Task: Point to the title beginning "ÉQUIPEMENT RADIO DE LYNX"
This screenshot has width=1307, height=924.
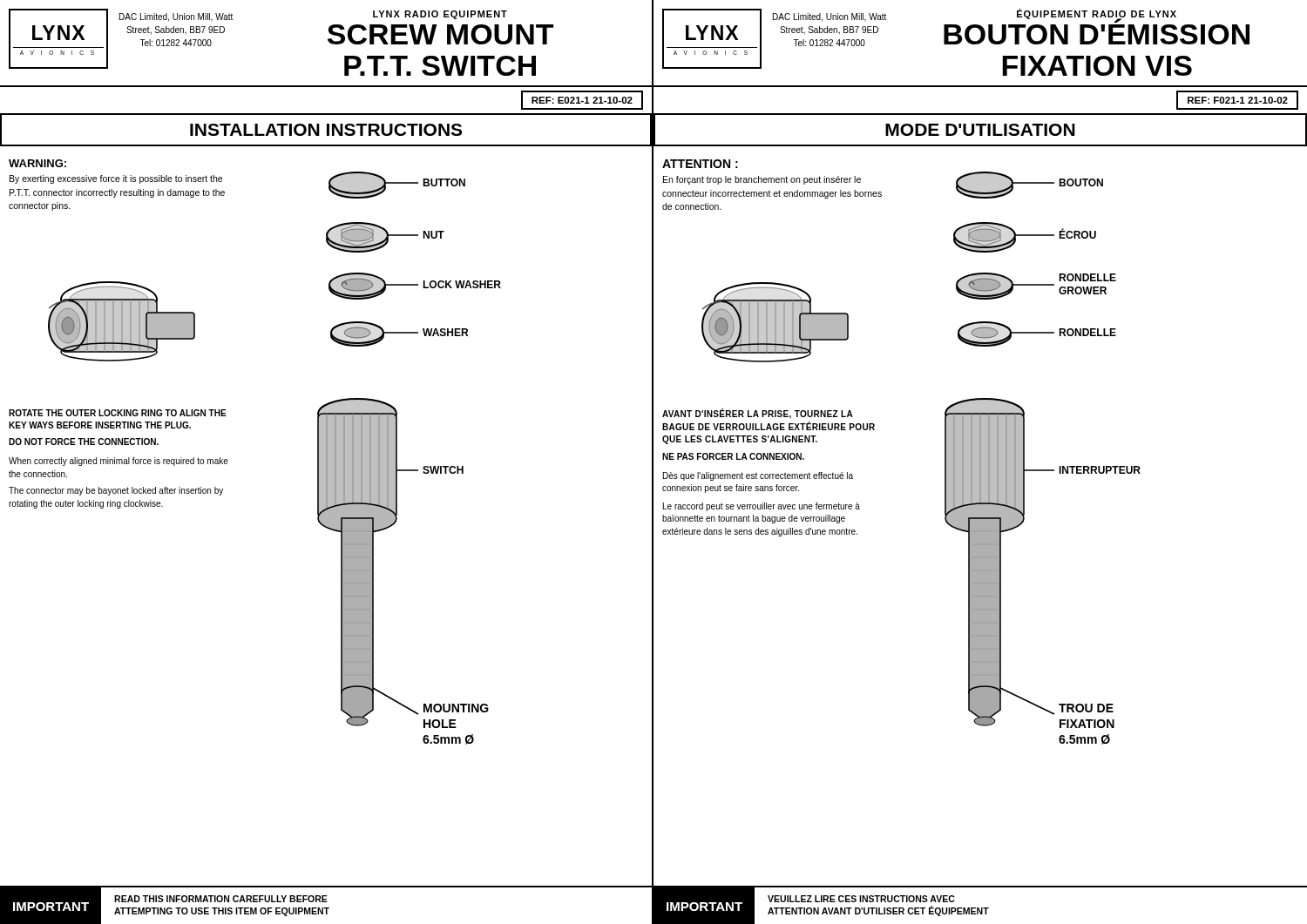Action: pyautogui.click(x=1097, y=45)
